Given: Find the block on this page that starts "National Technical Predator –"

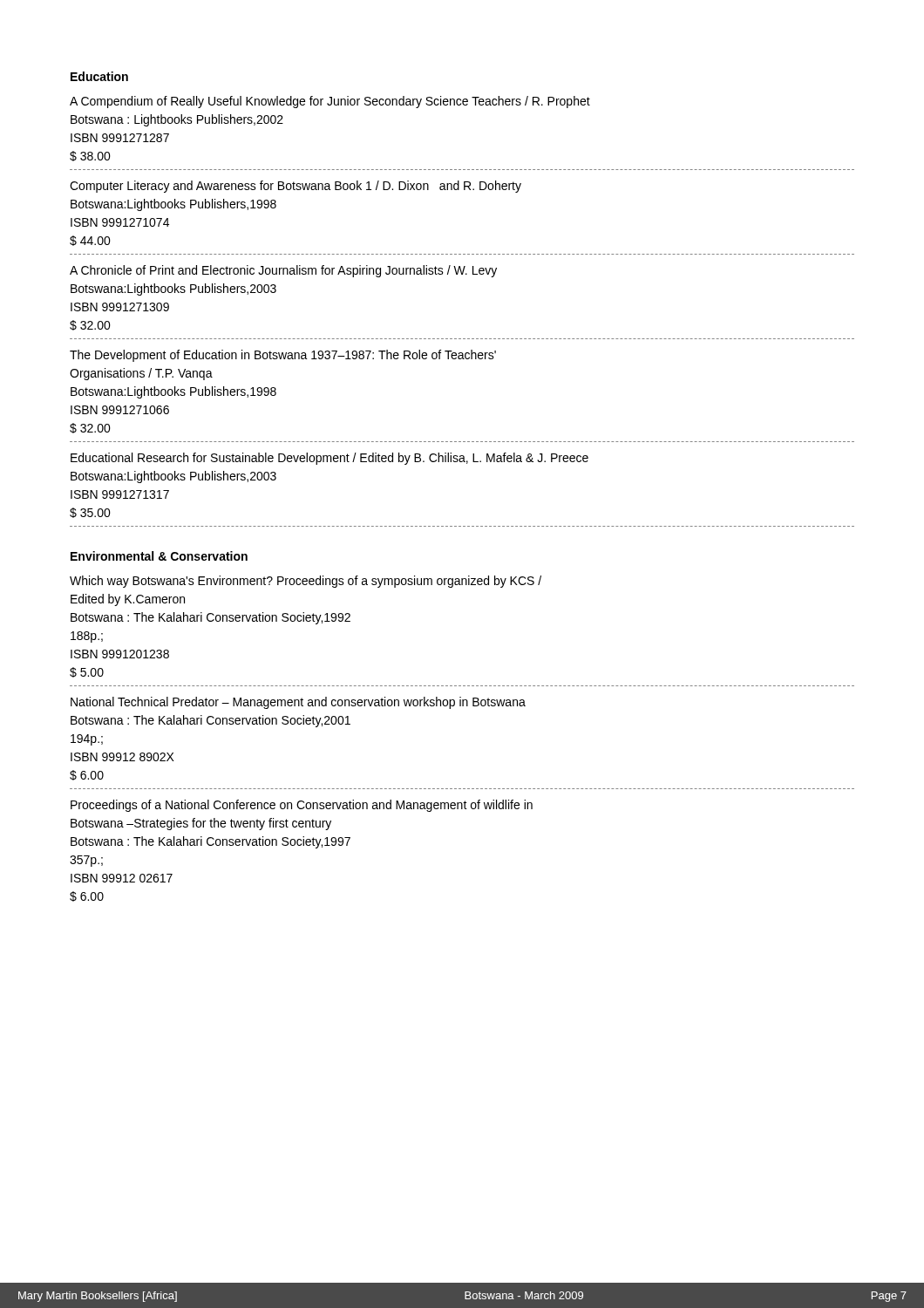Looking at the screenshot, I should [298, 703].
